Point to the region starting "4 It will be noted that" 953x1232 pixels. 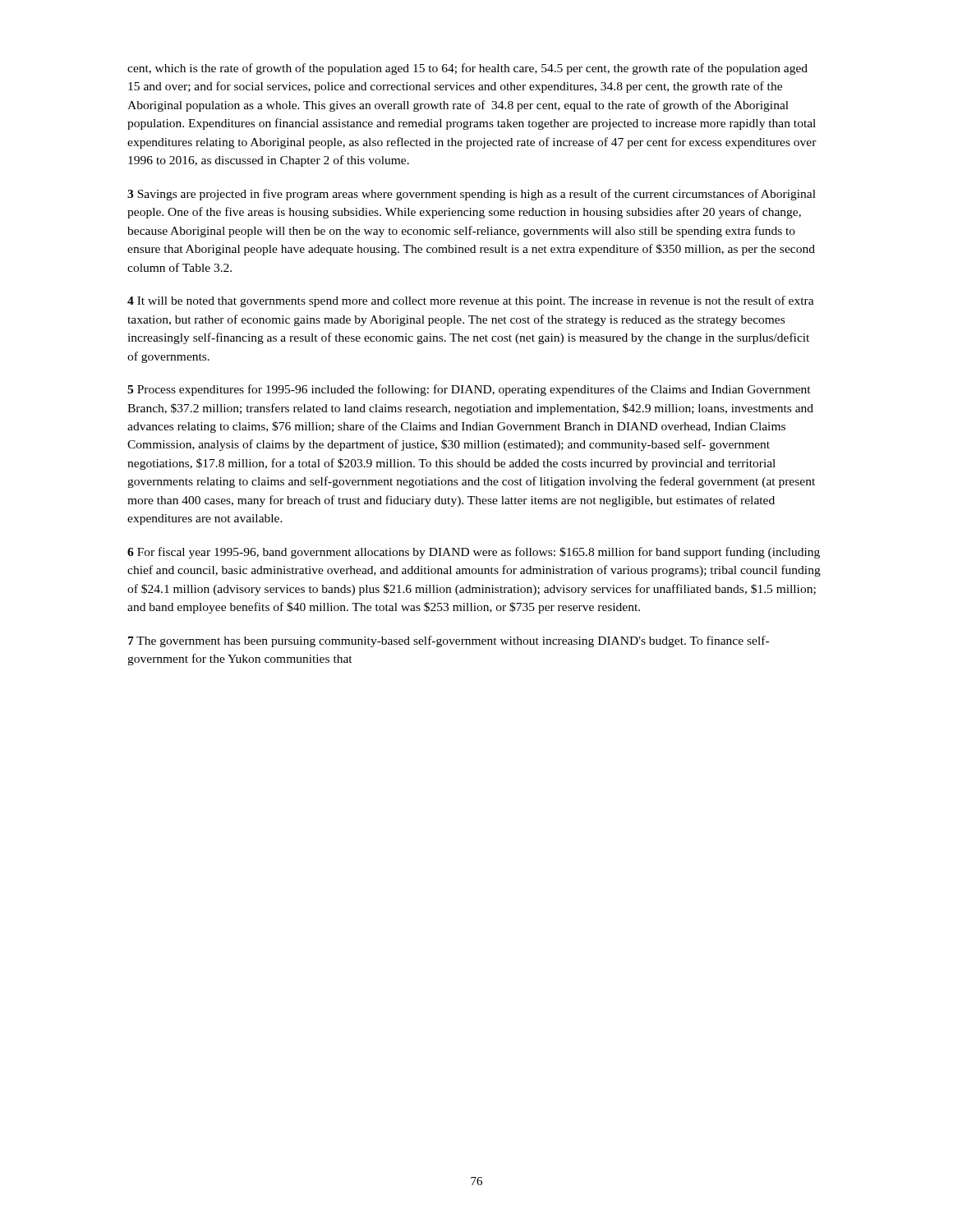[471, 328]
